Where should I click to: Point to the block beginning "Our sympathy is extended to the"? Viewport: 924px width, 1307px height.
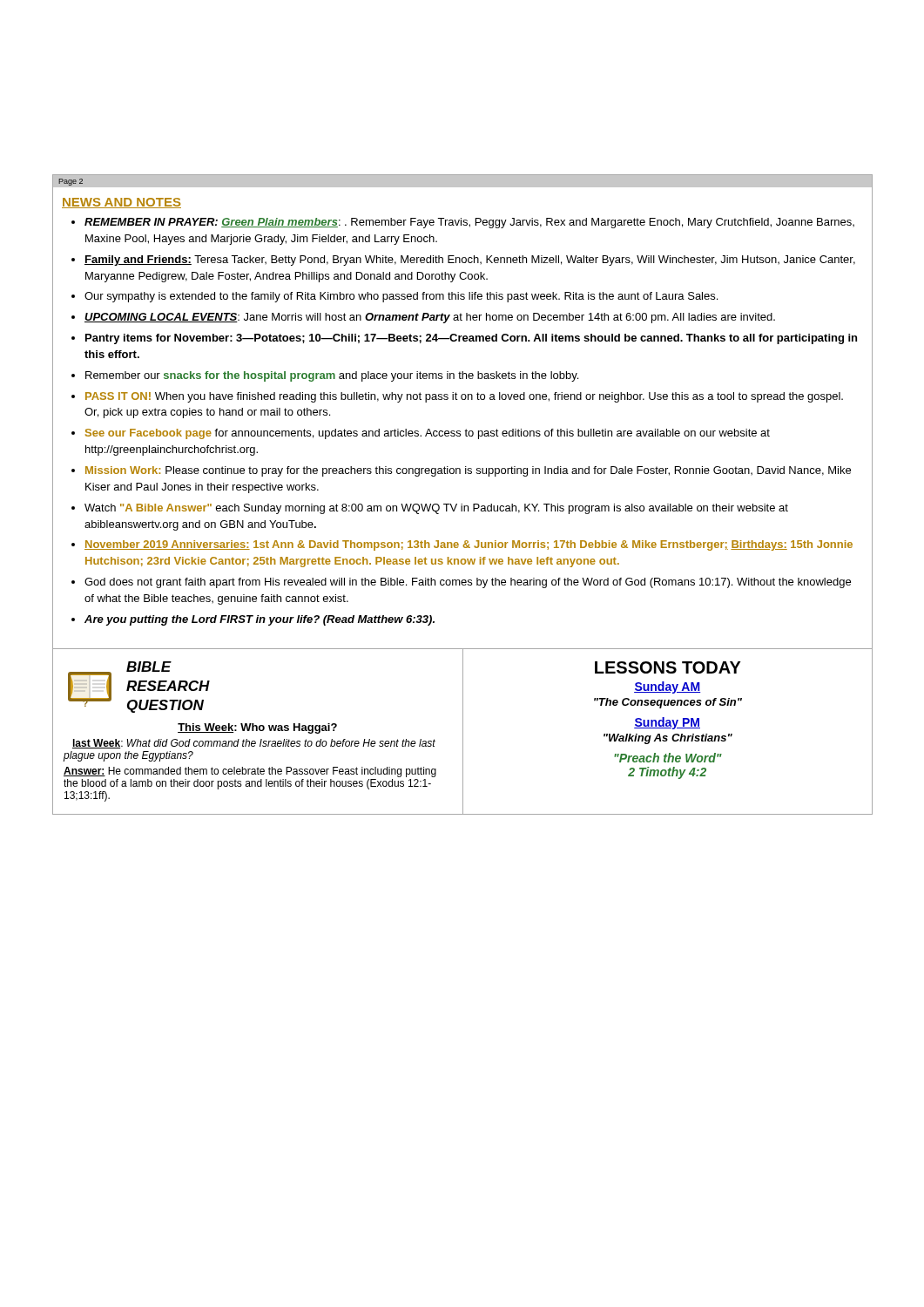pyautogui.click(x=402, y=296)
